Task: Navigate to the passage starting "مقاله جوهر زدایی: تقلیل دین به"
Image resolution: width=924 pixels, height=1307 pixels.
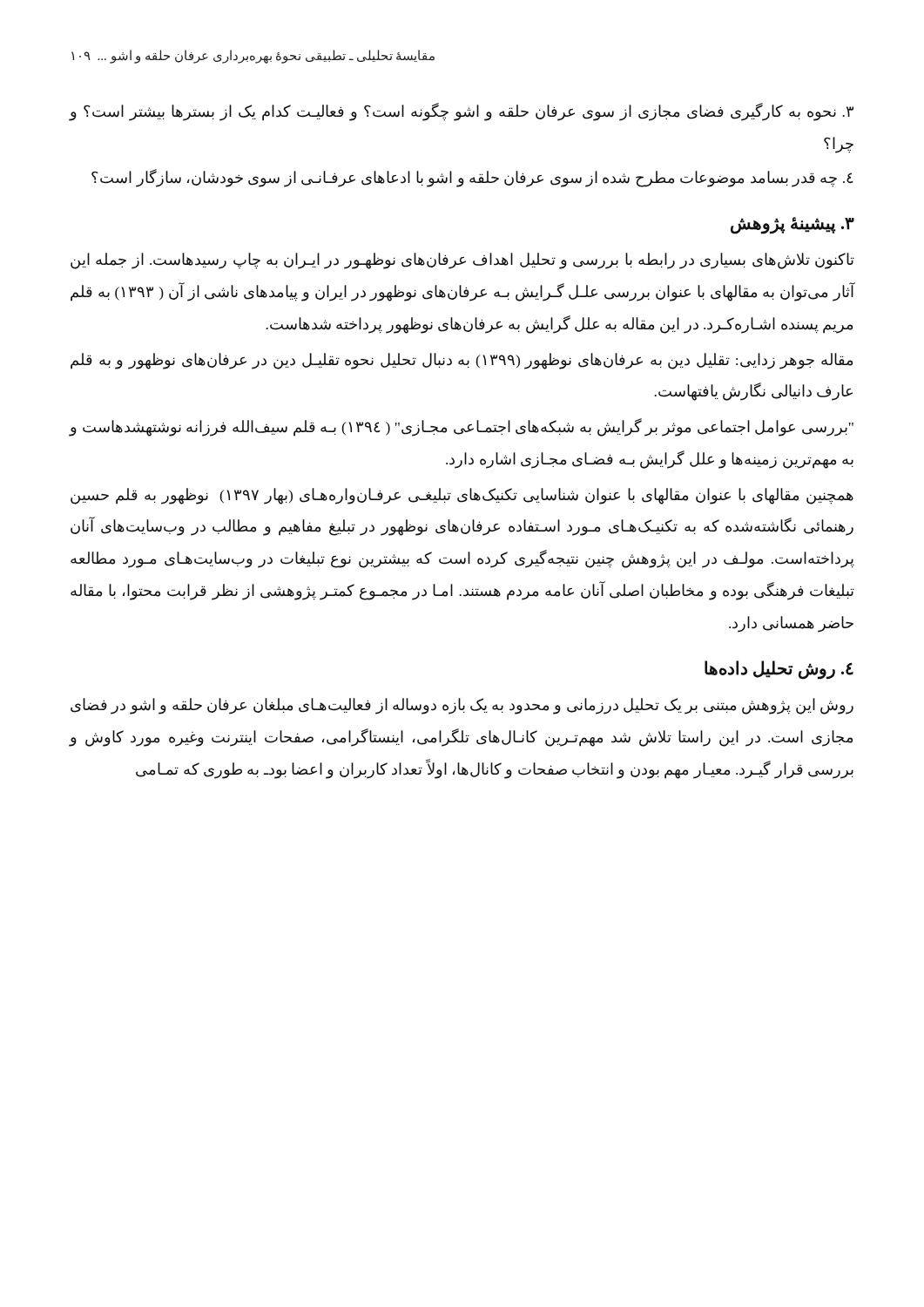Action: click(x=462, y=375)
